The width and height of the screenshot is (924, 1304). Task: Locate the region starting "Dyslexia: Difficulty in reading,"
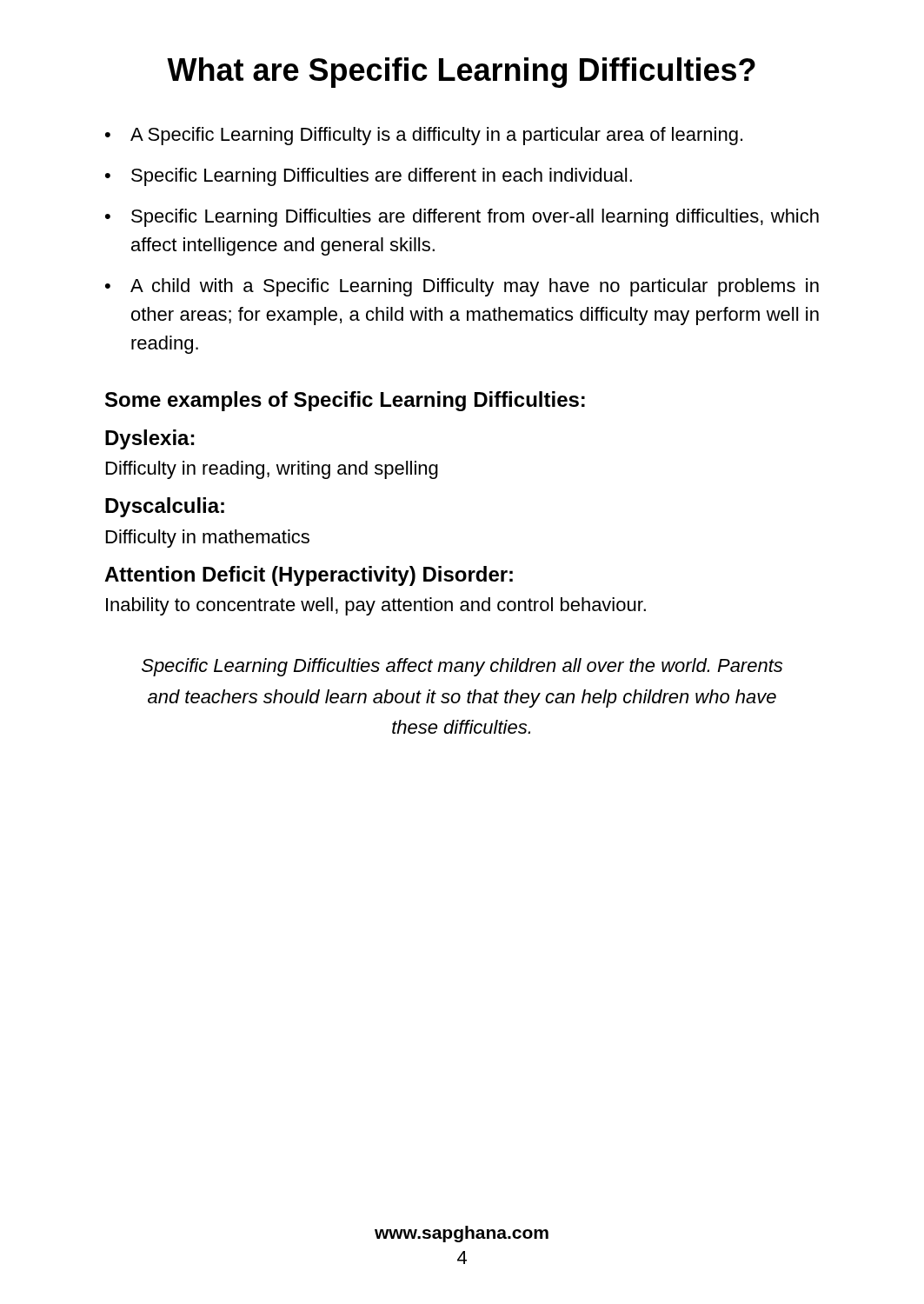pyautogui.click(x=150, y=439)
